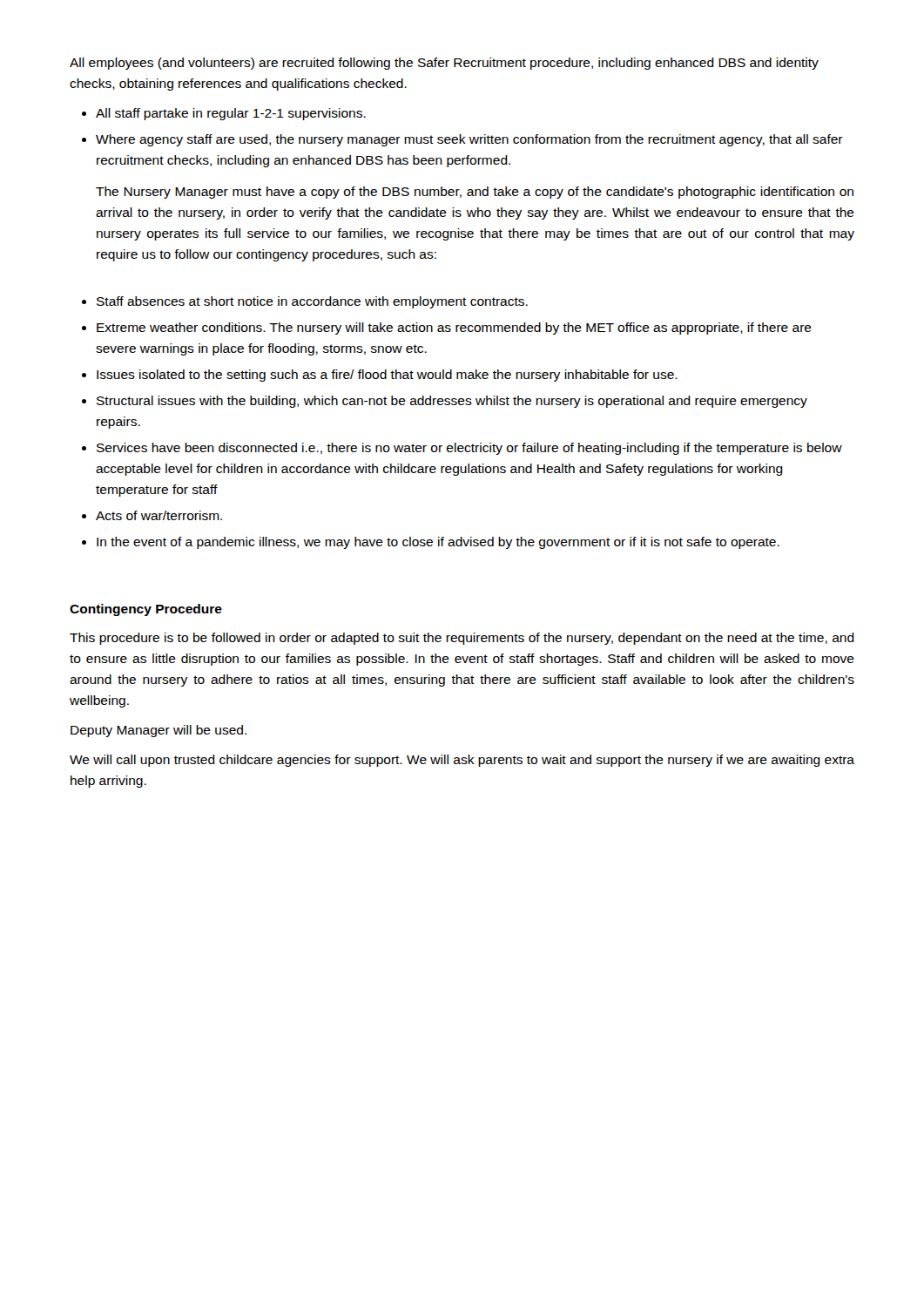Screen dimensions: 1307x924
Task: Navigate to the passage starting "We will call upon trusted"
Action: click(462, 770)
